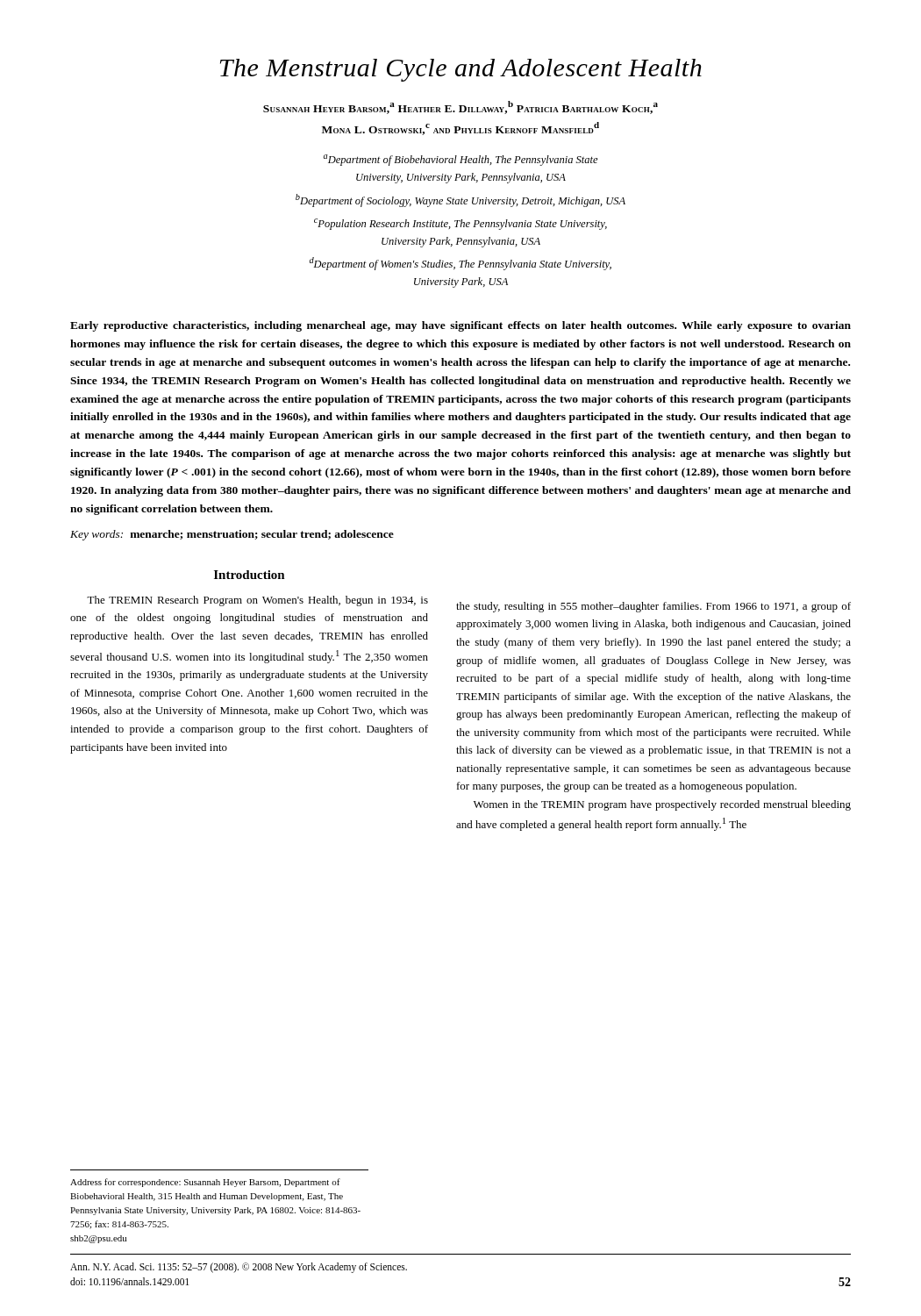This screenshot has width=921, height=1316.
Task: Find the text block that reads "Susannah Heyer Barsom,a Heather E."
Action: (460, 117)
